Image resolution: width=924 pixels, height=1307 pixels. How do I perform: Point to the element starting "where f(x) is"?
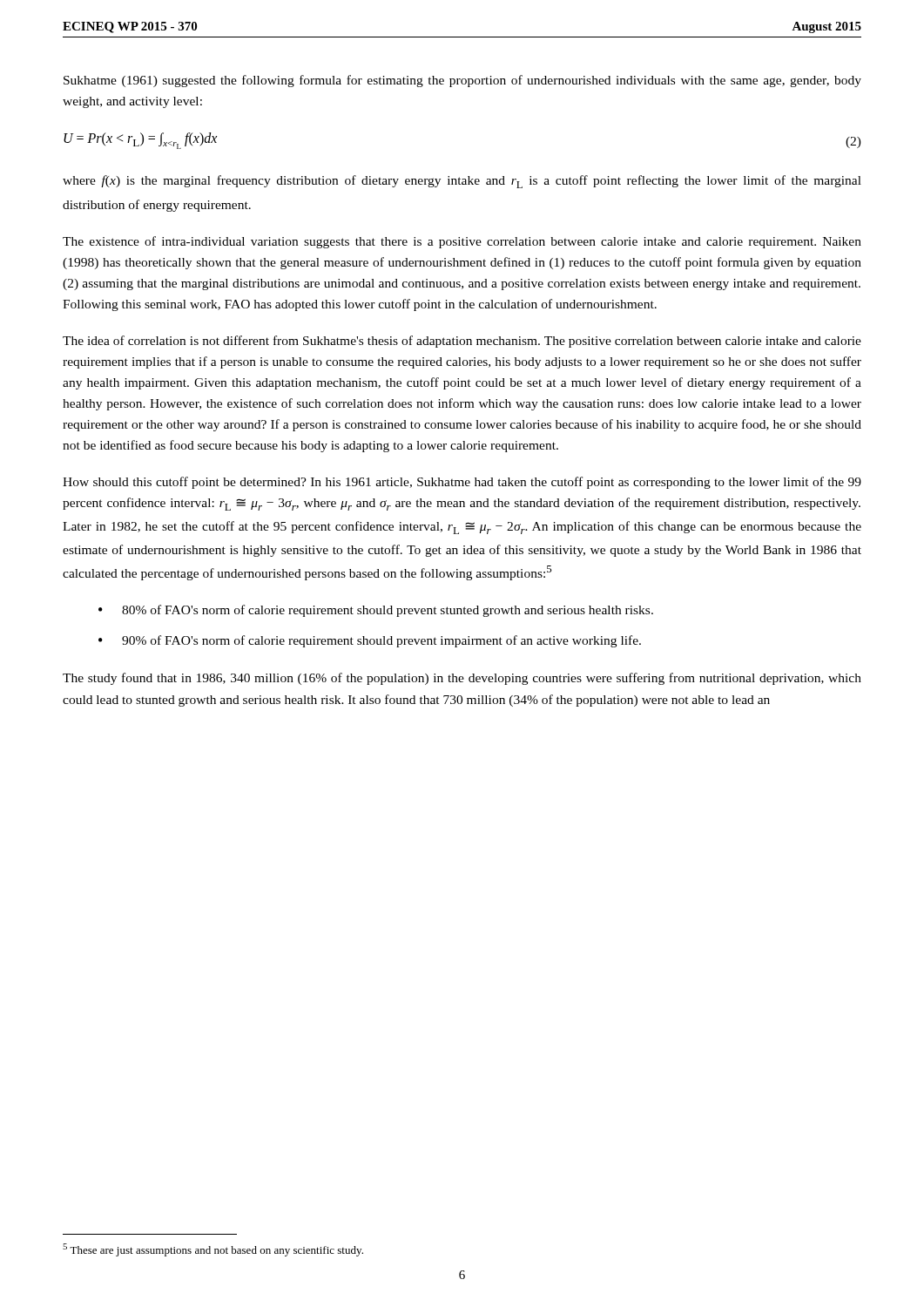[462, 192]
